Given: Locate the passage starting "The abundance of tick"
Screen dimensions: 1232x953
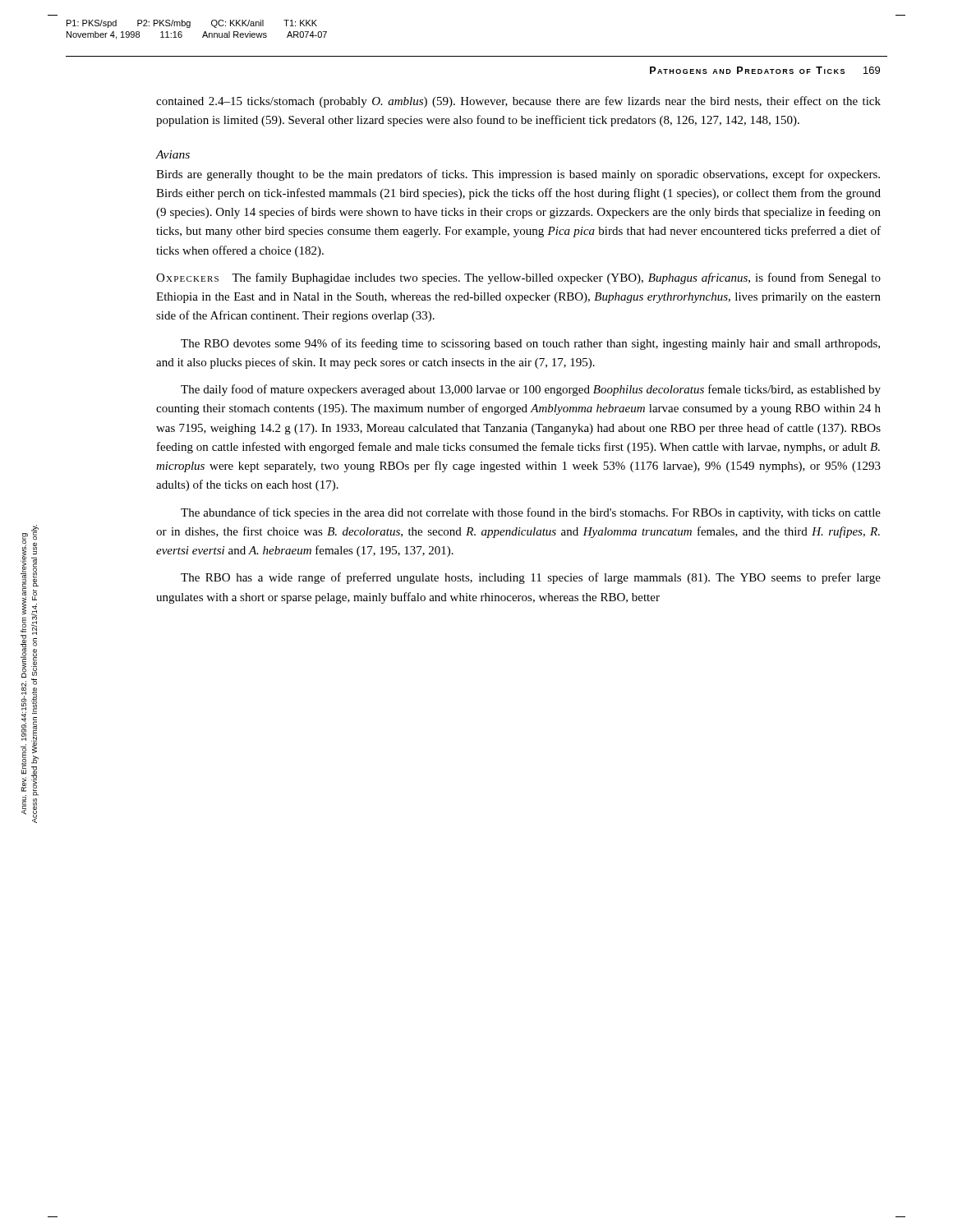Looking at the screenshot, I should pyautogui.click(x=518, y=531).
